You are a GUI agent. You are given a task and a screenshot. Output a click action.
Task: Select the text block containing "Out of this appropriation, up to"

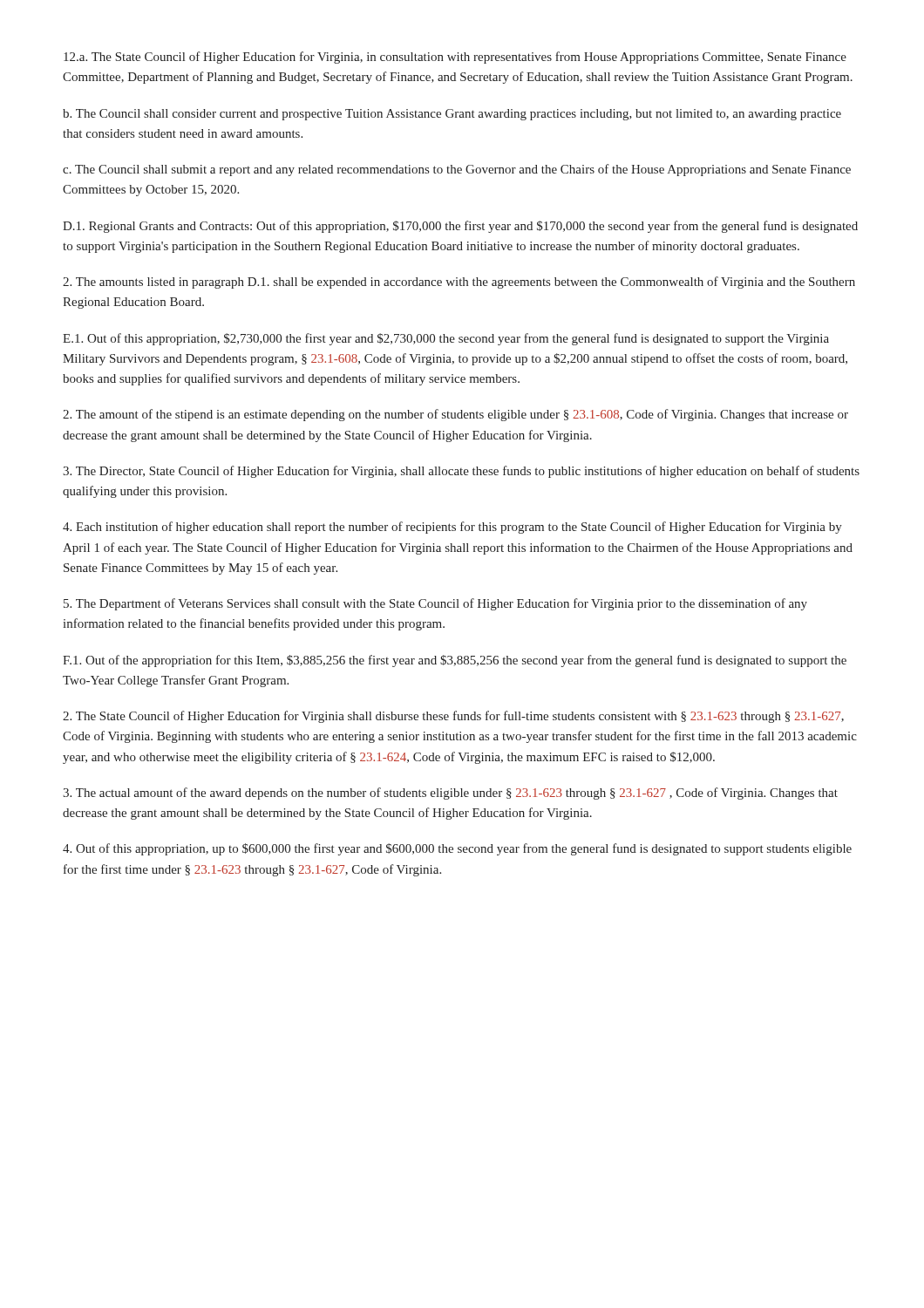click(x=457, y=859)
